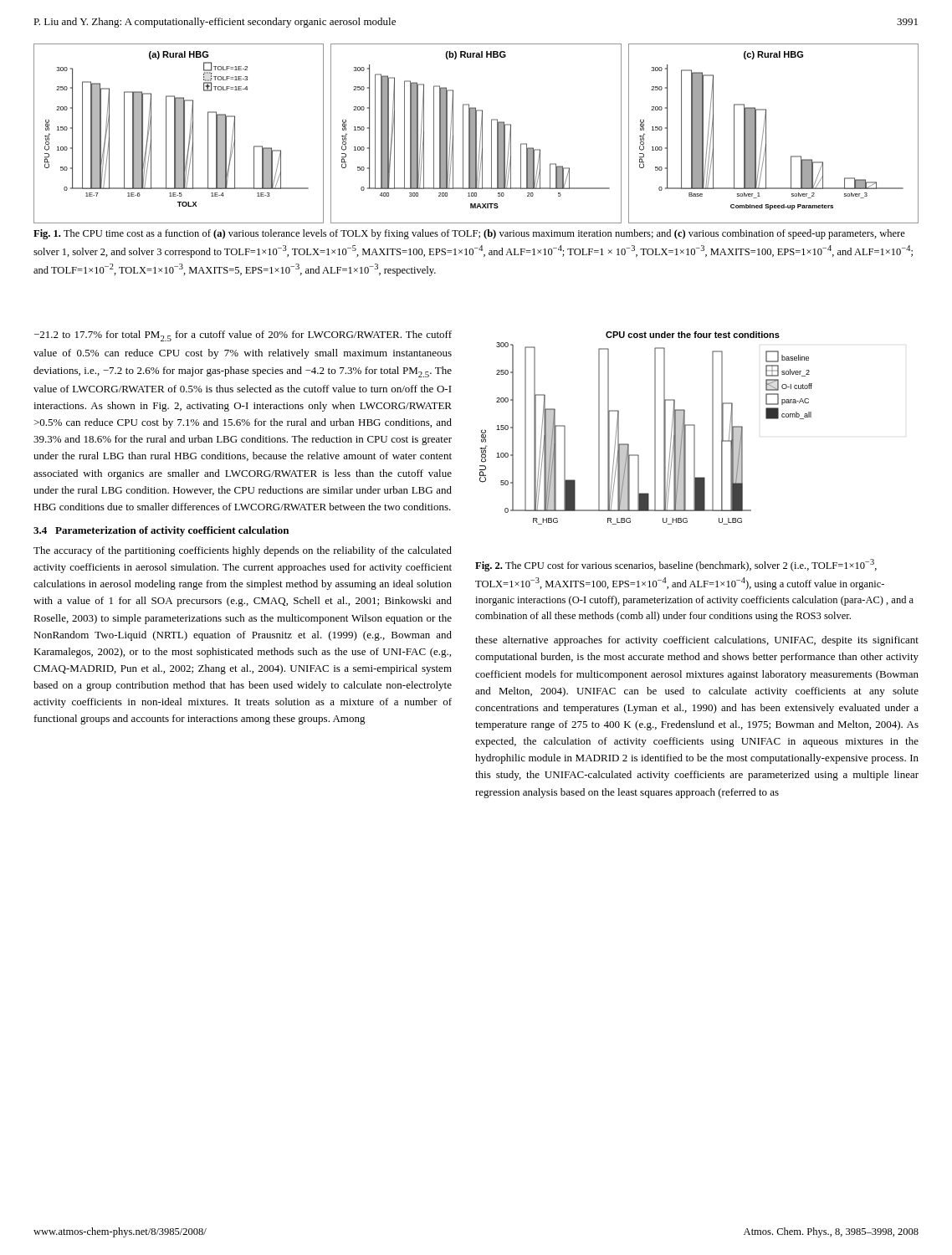The image size is (952, 1255).
Task: Point to the text block starting "The accuracy of the partitioning coefficients highly depends"
Action: (243, 634)
